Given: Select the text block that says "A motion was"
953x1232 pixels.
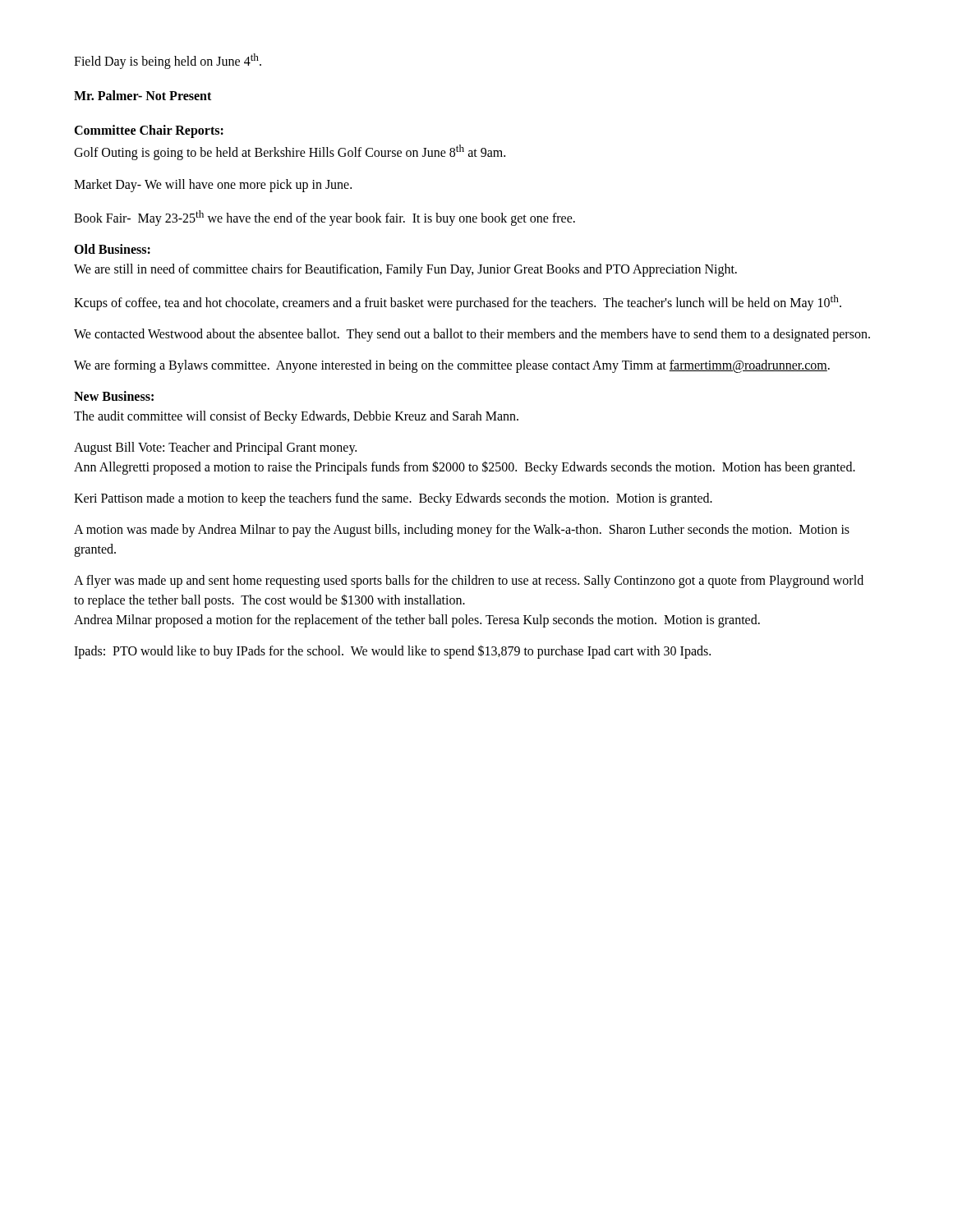Looking at the screenshot, I should pos(462,539).
